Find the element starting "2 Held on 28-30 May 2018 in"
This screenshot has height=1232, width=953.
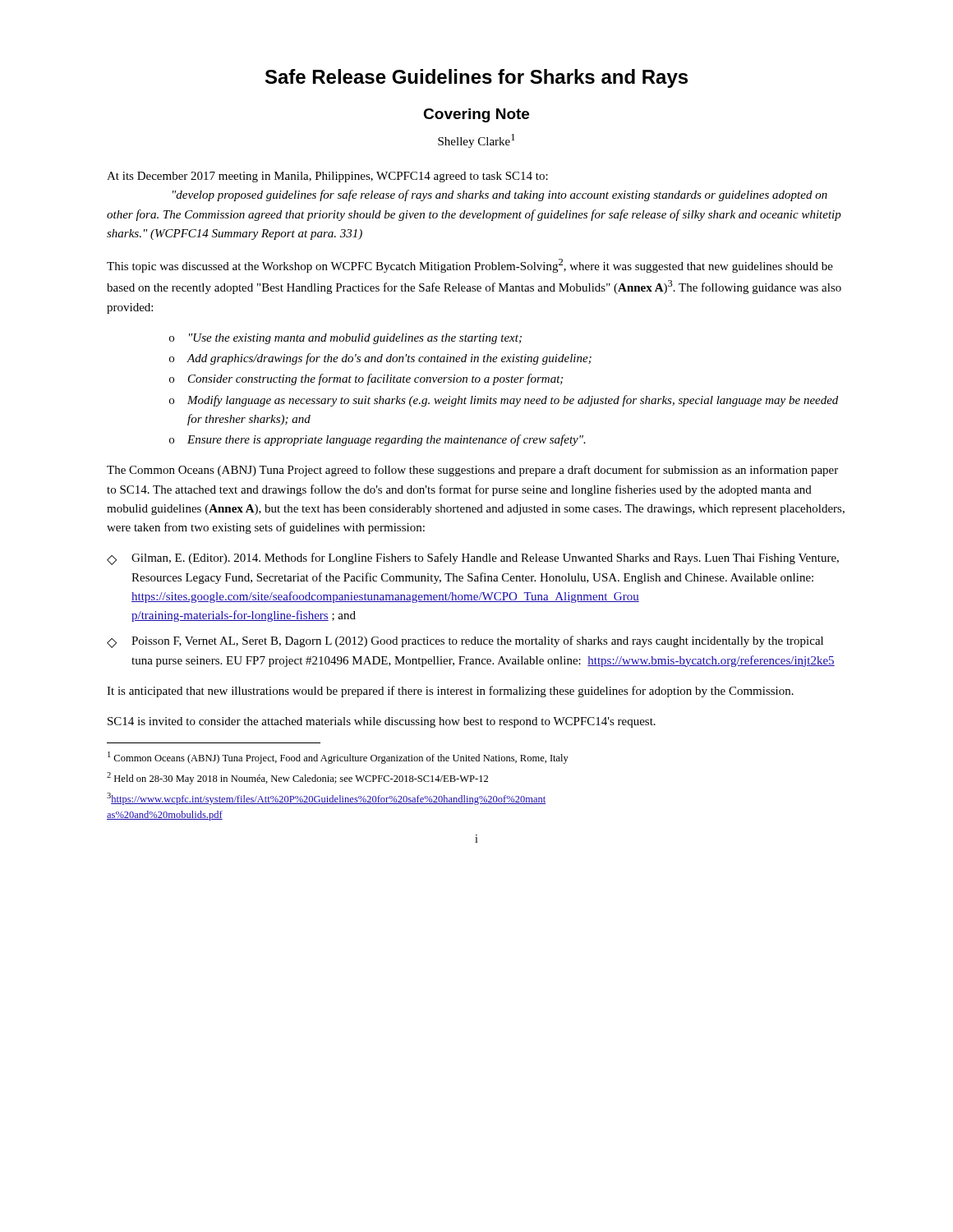tap(298, 778)
